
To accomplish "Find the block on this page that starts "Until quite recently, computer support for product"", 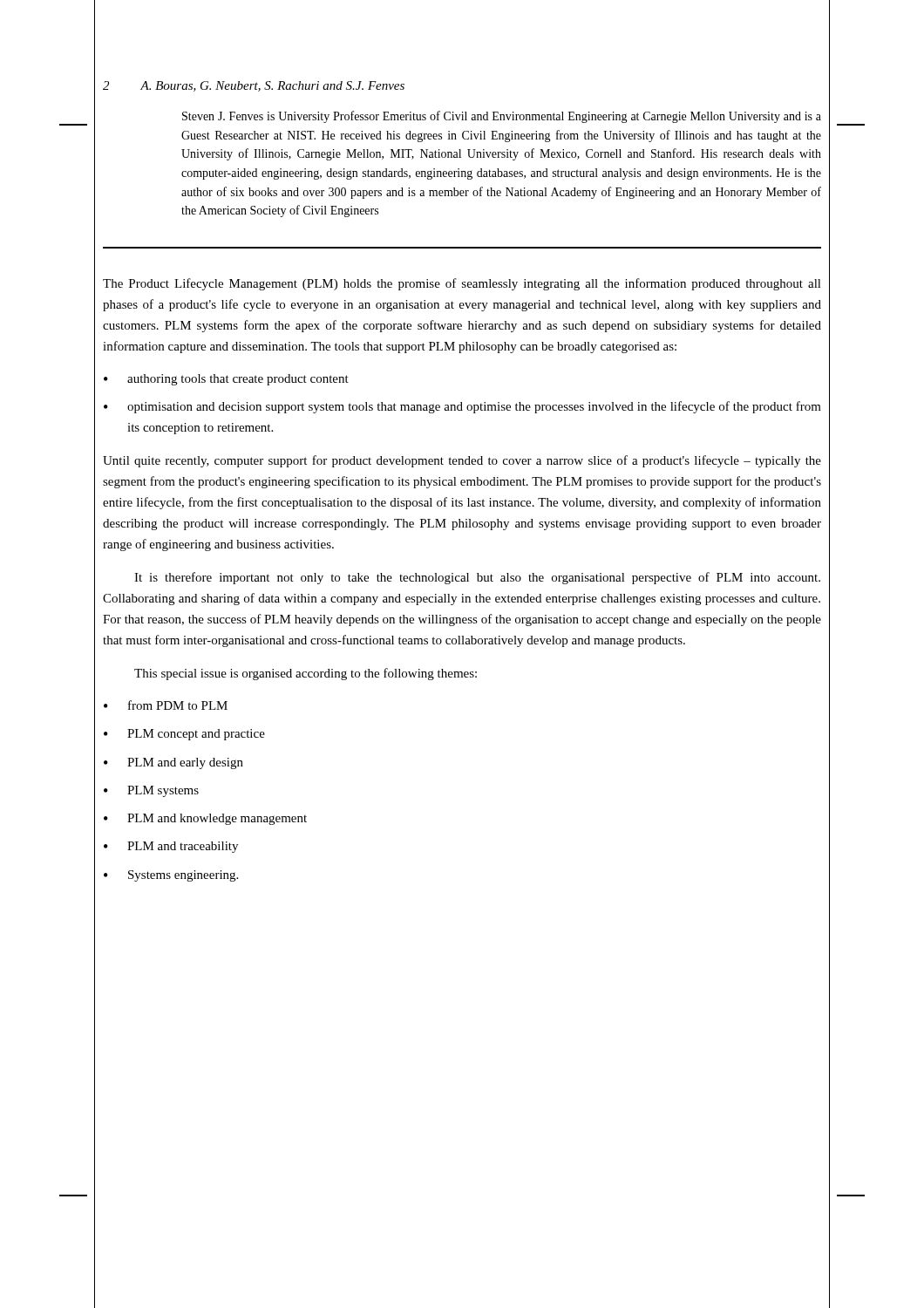I will 462,502.
